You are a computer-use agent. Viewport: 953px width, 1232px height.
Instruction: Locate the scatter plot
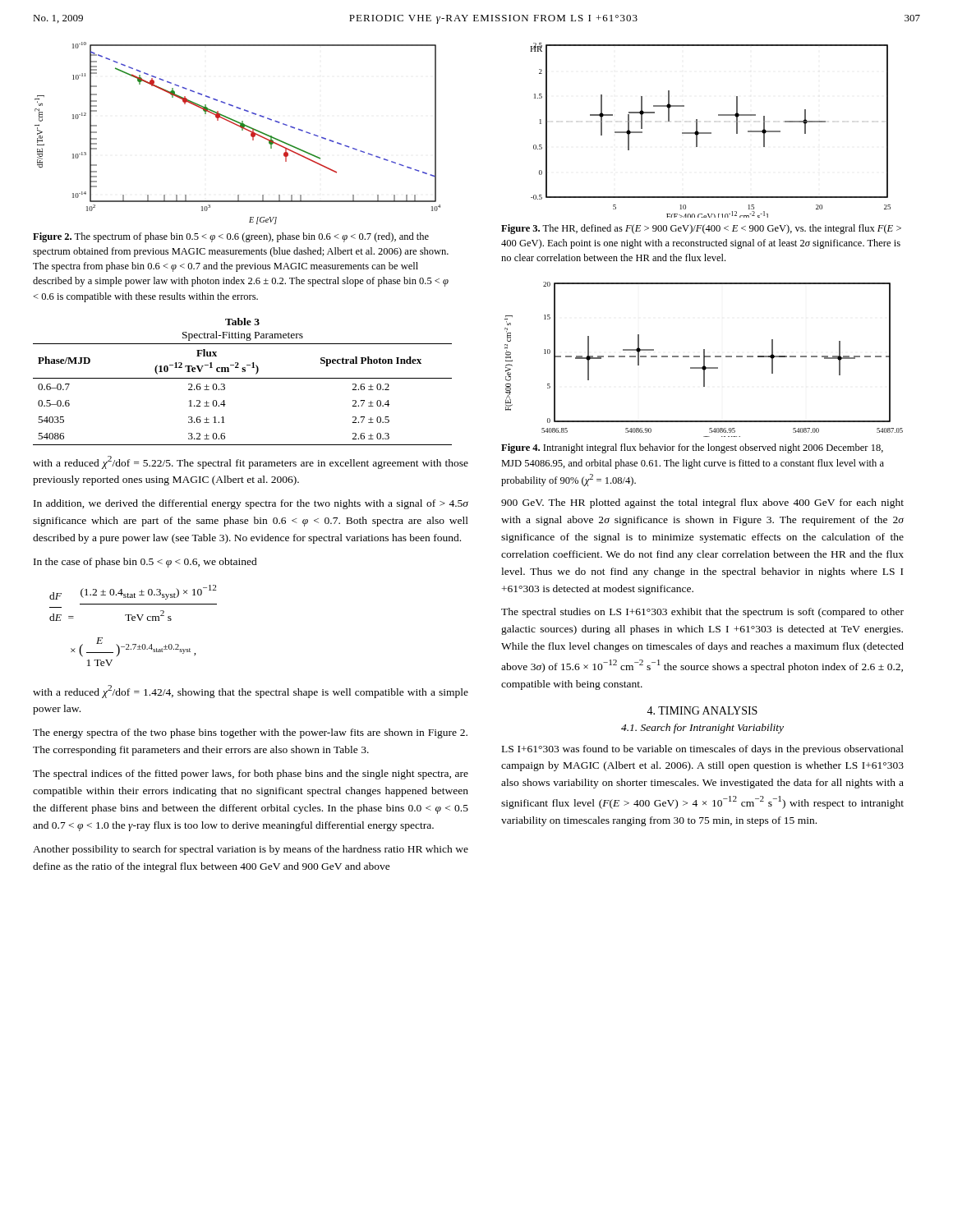click(x=702, y=127)
